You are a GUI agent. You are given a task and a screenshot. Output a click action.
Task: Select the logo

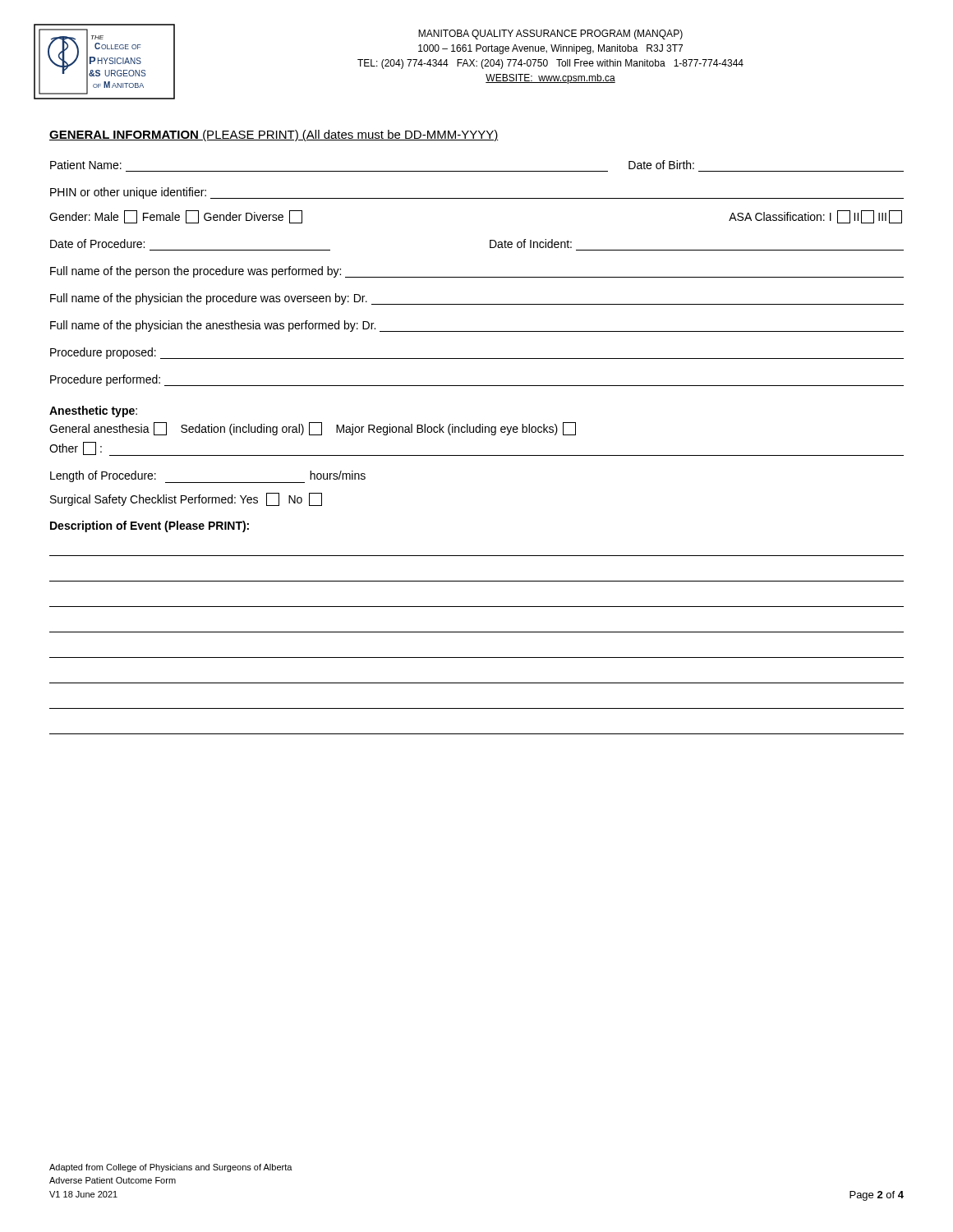[x=107, y=63]
